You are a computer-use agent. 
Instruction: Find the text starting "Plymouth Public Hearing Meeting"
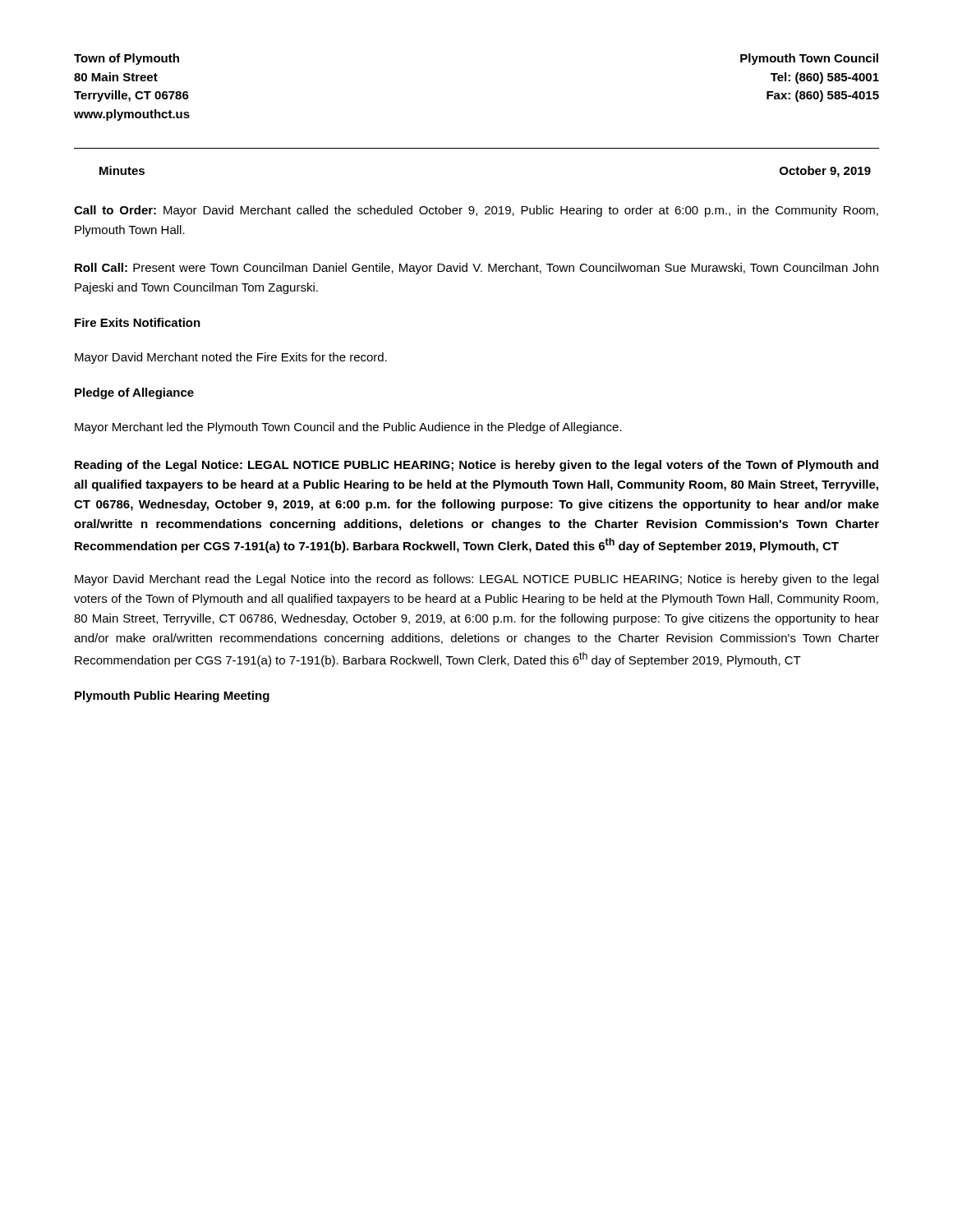click(172, 695)
